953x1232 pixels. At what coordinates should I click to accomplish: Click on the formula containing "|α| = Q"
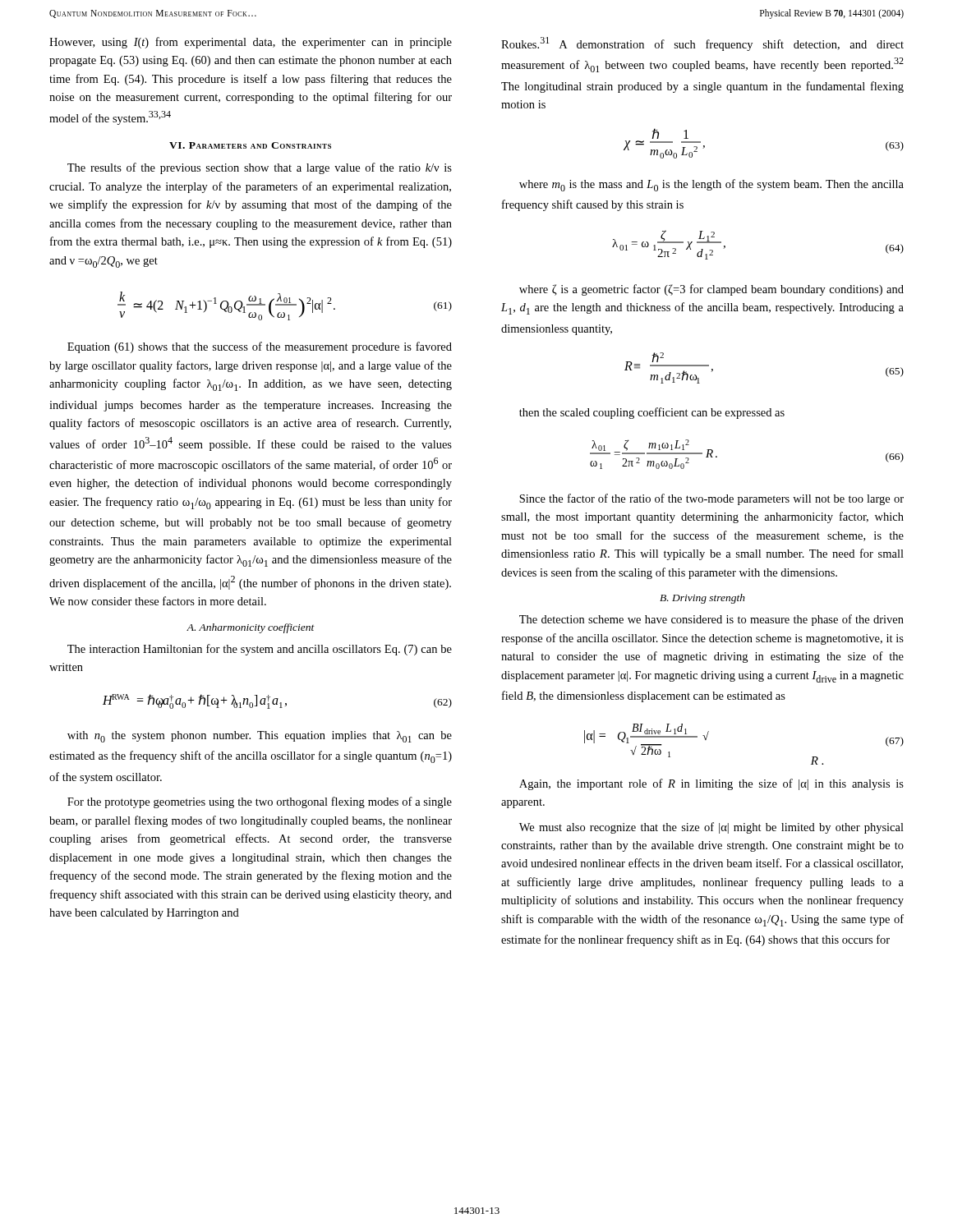[702, 741]
